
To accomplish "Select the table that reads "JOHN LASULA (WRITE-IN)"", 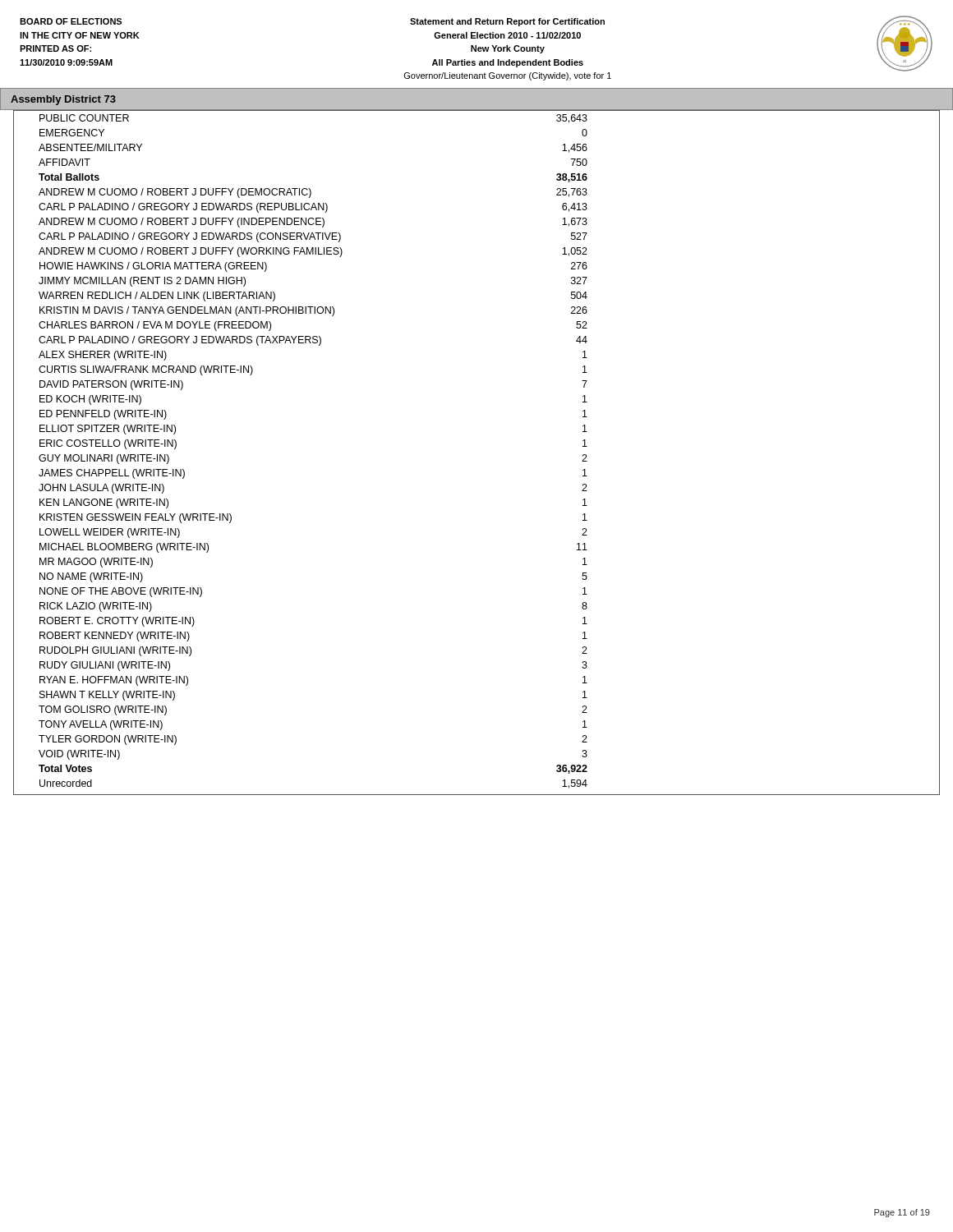I will (x=476, y=451).
